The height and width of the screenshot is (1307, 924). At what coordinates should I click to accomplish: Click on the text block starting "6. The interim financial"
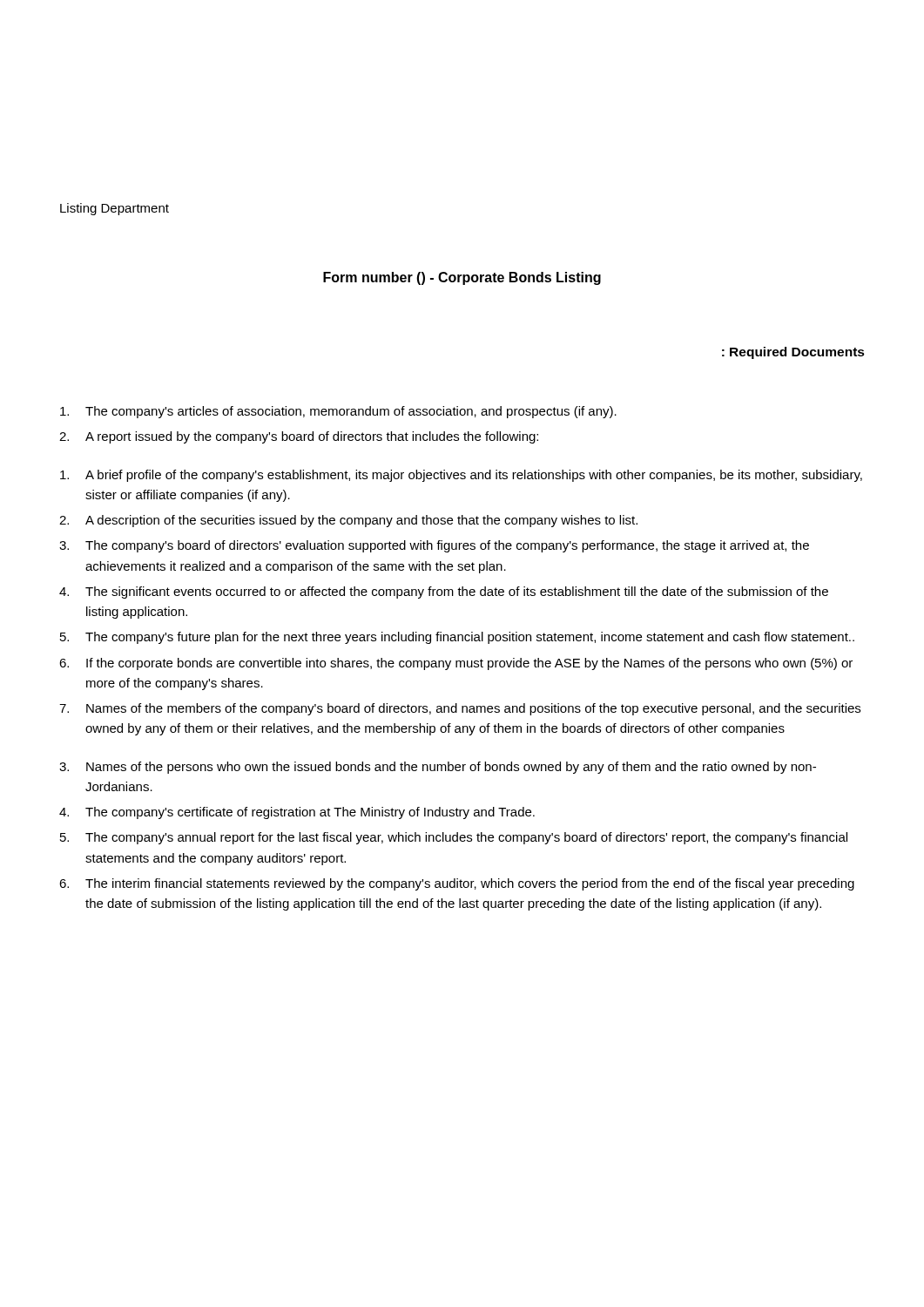(462, 893)
